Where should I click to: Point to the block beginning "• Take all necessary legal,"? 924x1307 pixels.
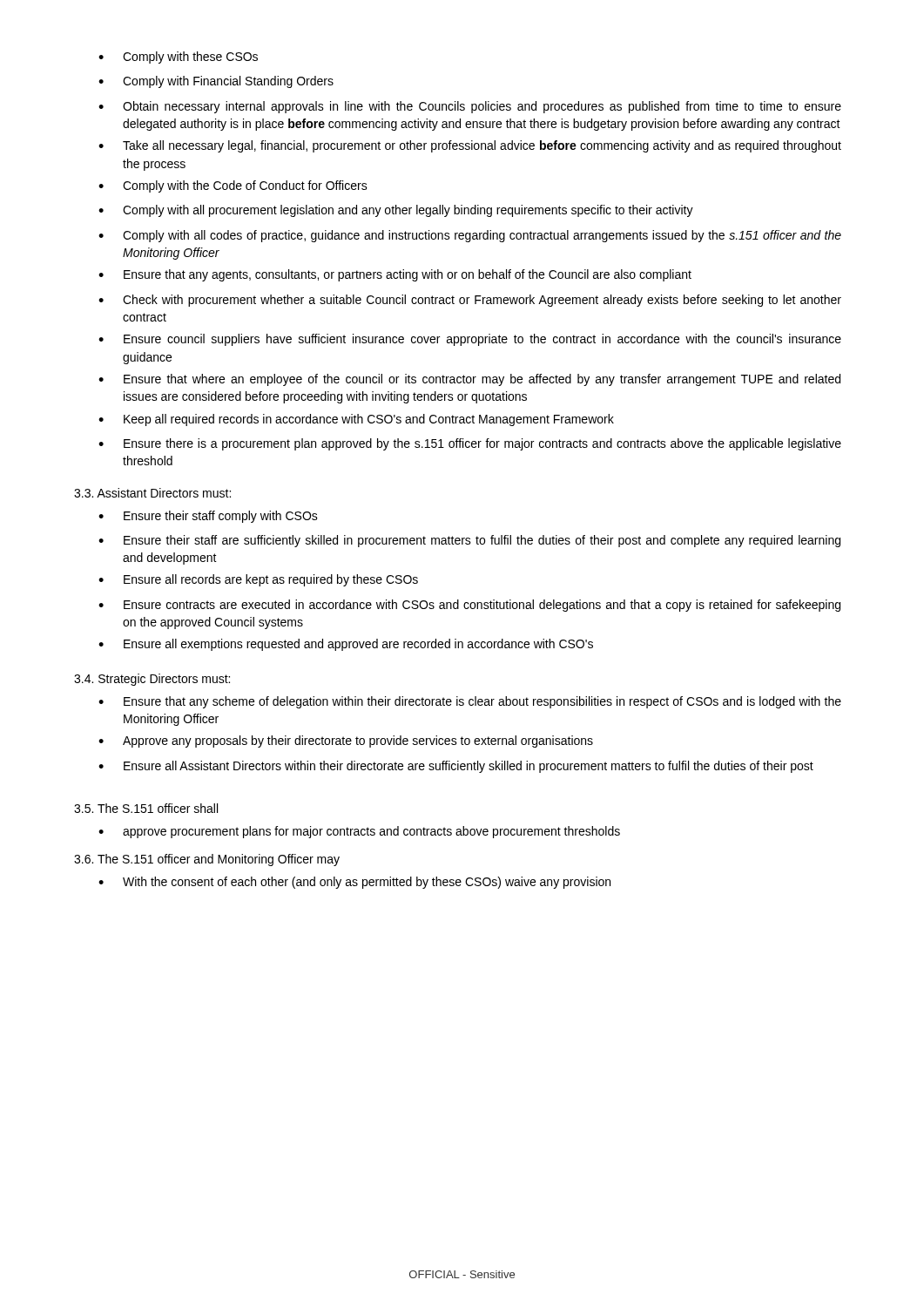470,155
